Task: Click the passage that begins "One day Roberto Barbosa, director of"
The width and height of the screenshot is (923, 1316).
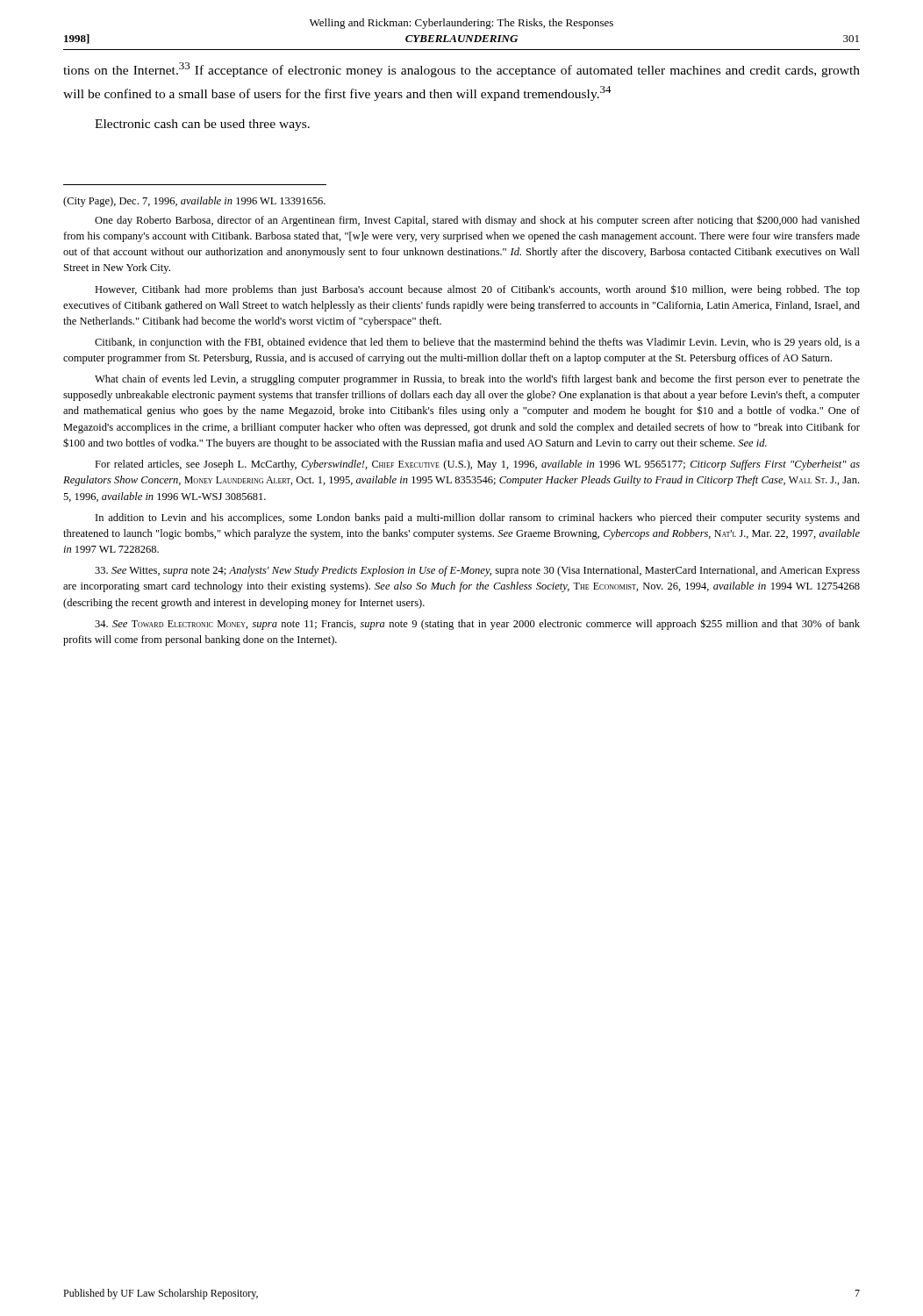Action: tap(462, 430)
